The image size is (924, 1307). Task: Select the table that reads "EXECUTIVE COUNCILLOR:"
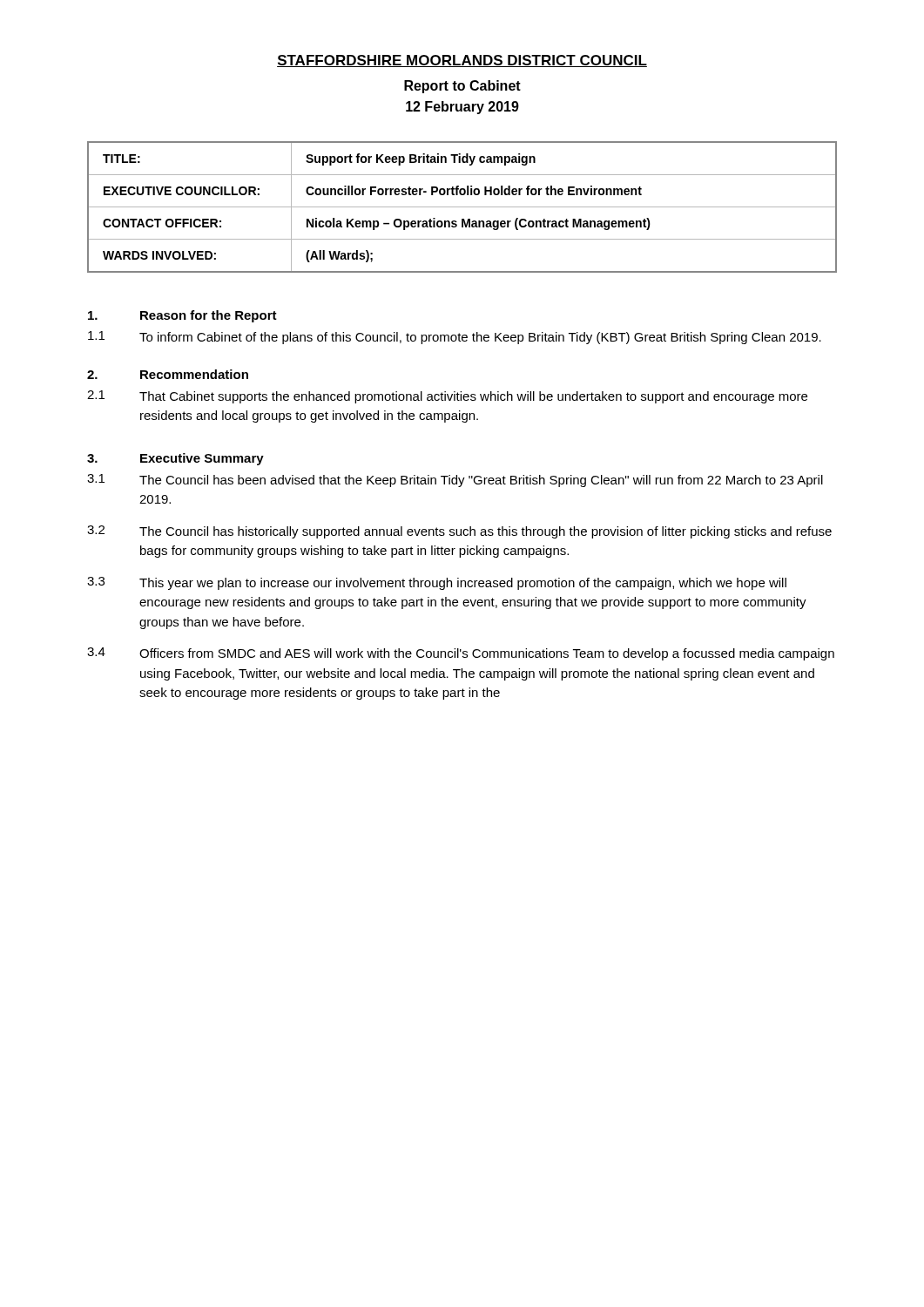point(462,207)
